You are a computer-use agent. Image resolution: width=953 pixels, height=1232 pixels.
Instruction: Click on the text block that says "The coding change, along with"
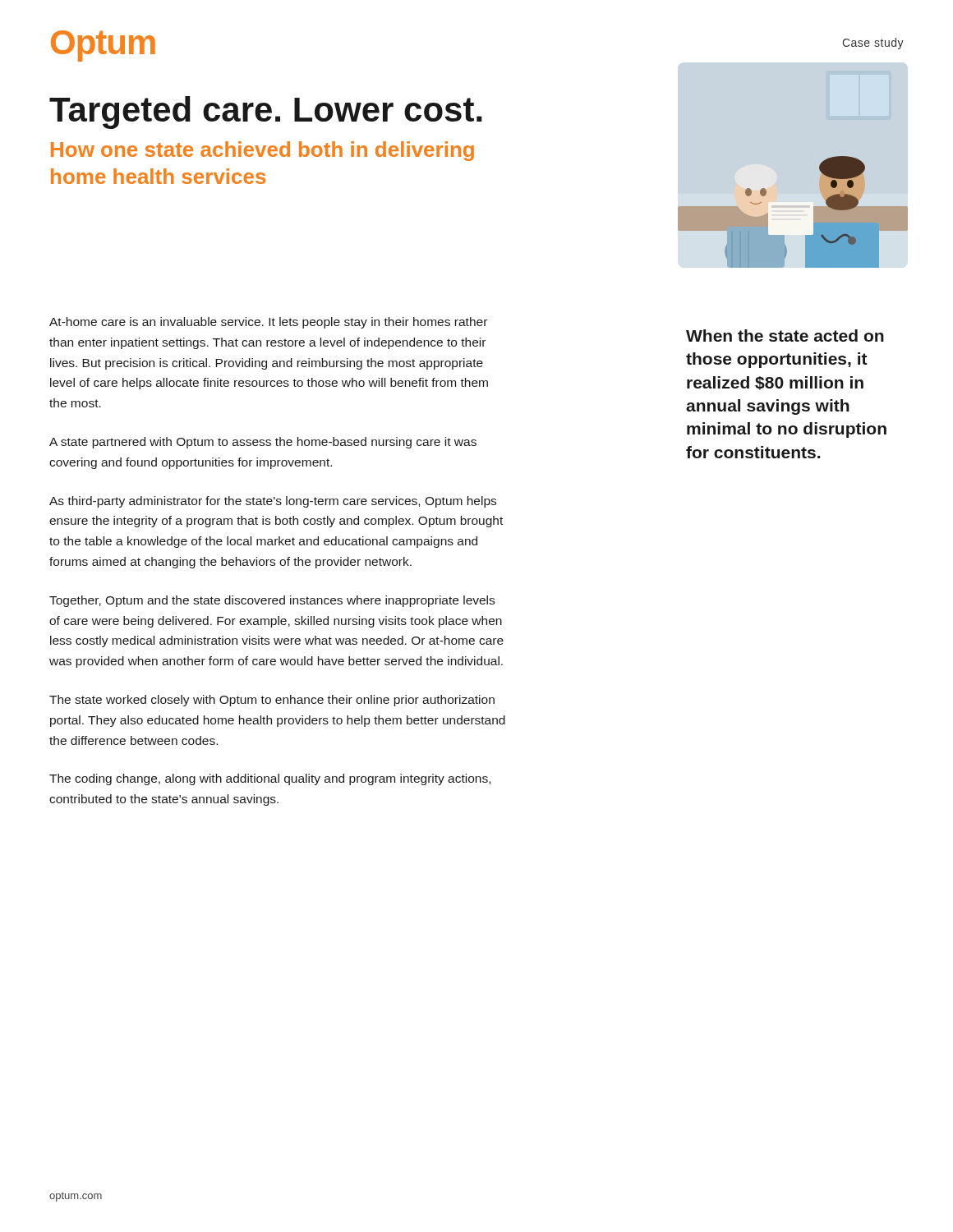279,789
